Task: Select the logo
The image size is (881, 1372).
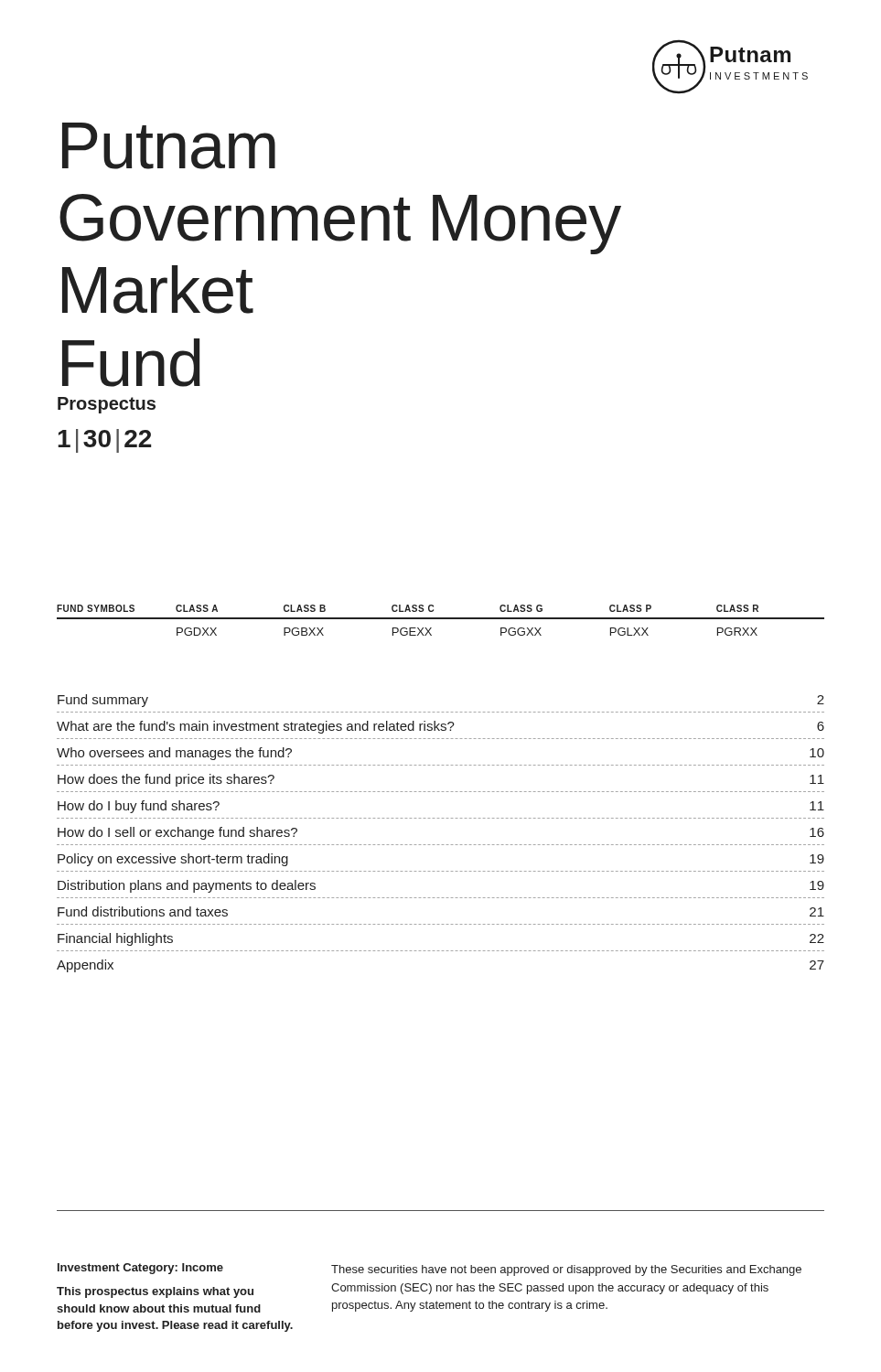Action: click(739, 68)
